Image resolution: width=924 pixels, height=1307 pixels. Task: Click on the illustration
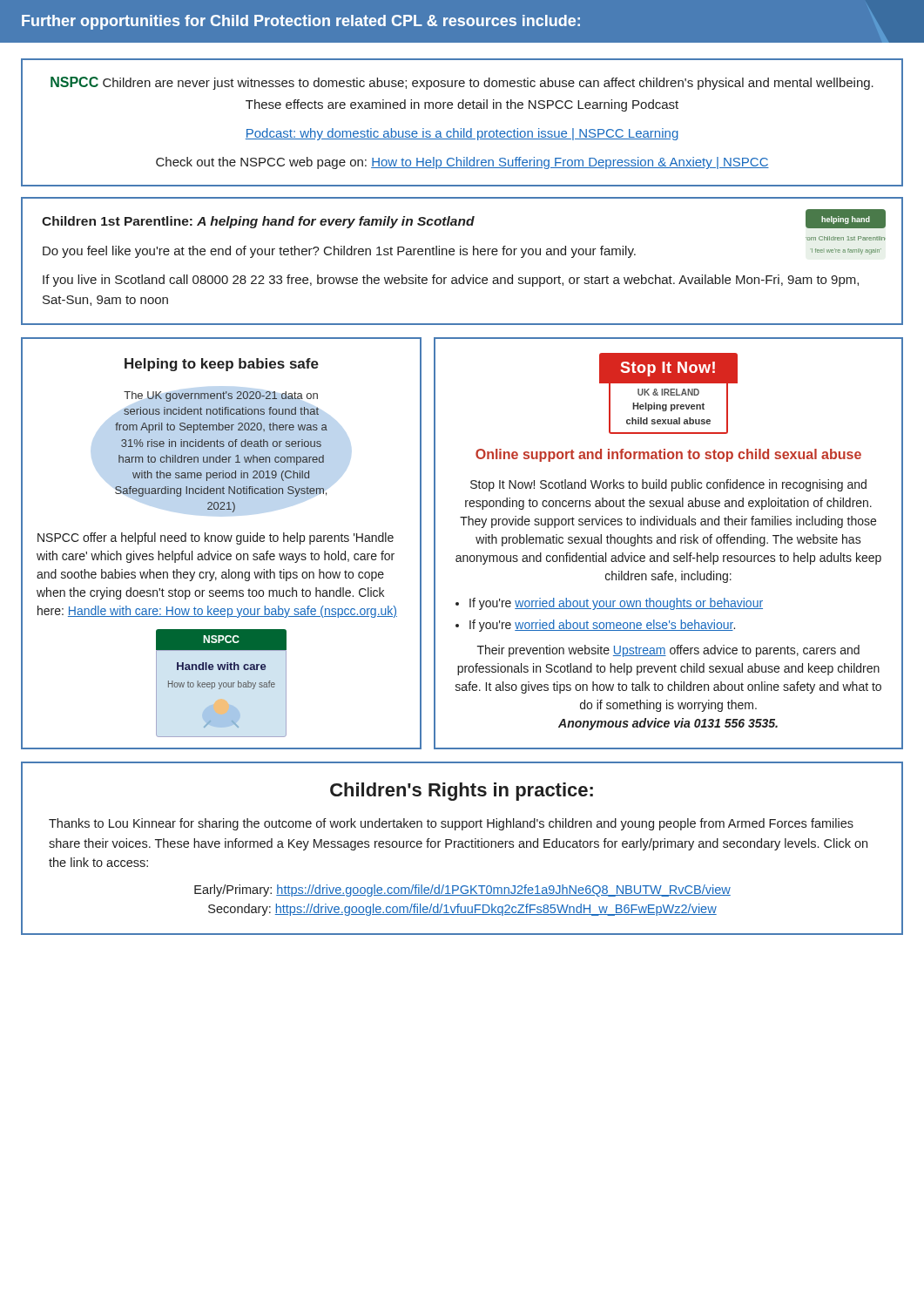[x=221, y=683]
